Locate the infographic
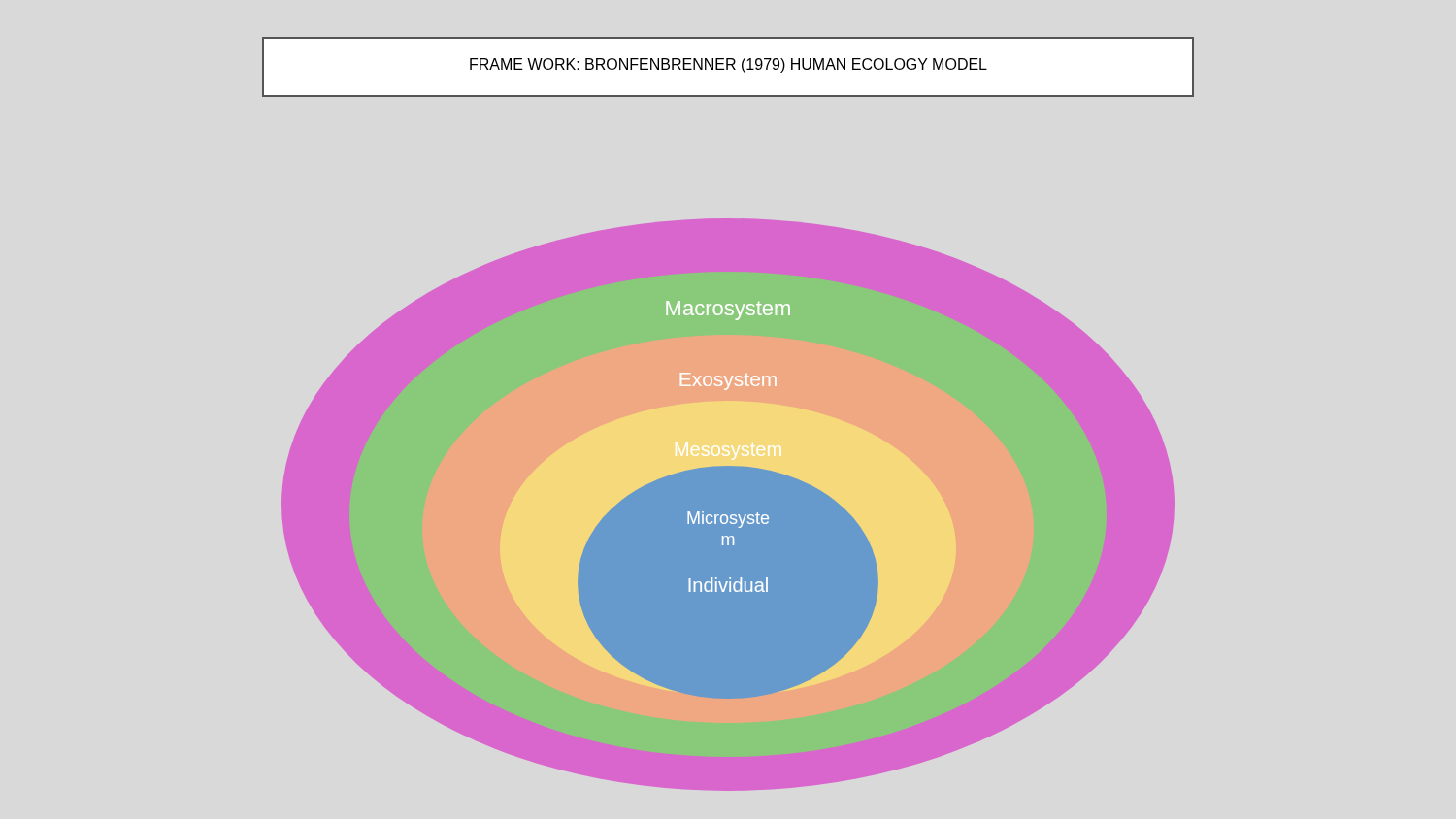 728,505
